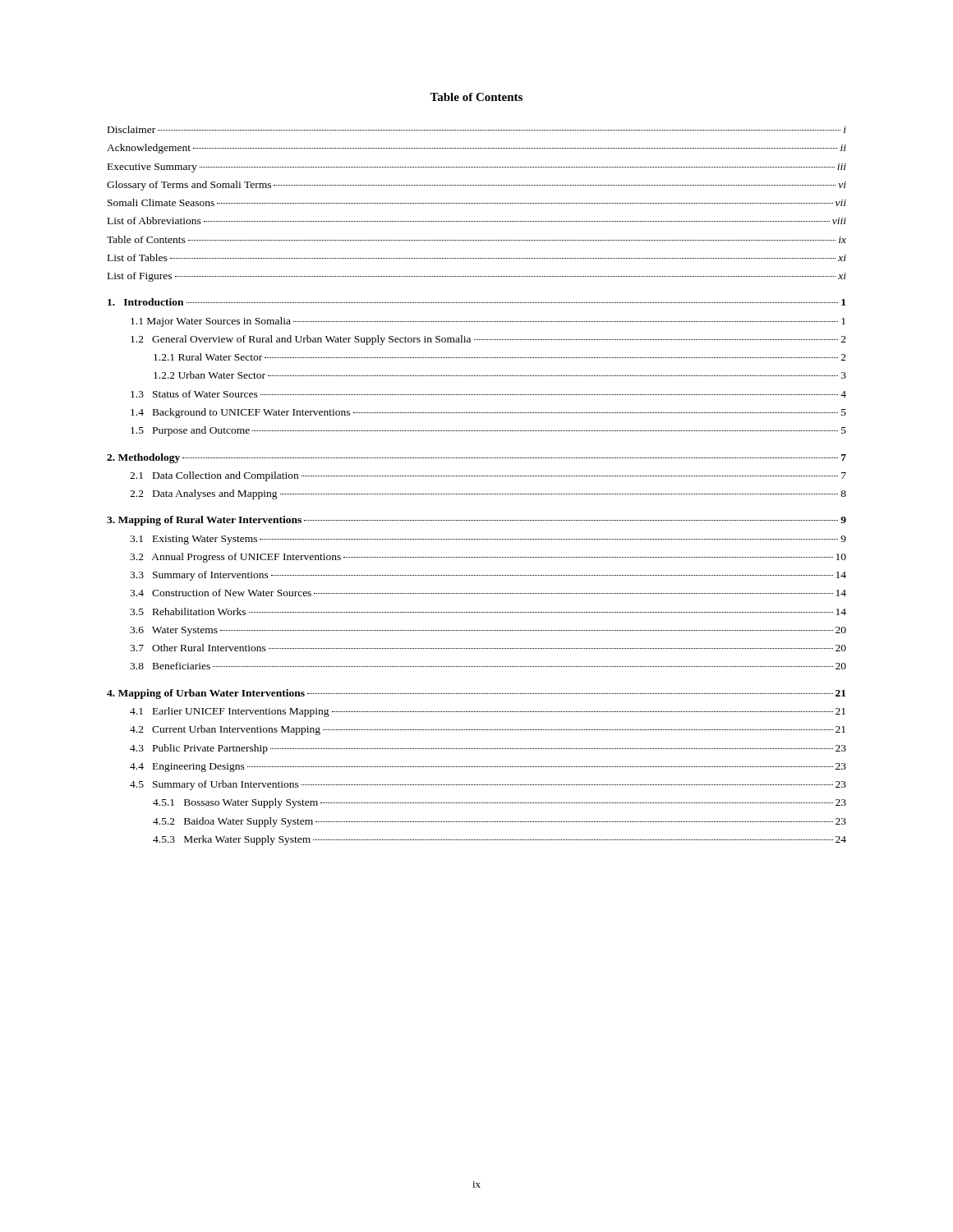Find "List of Abbreviations viii" on this page
The image size is (953, 1232).
point(476,221)
